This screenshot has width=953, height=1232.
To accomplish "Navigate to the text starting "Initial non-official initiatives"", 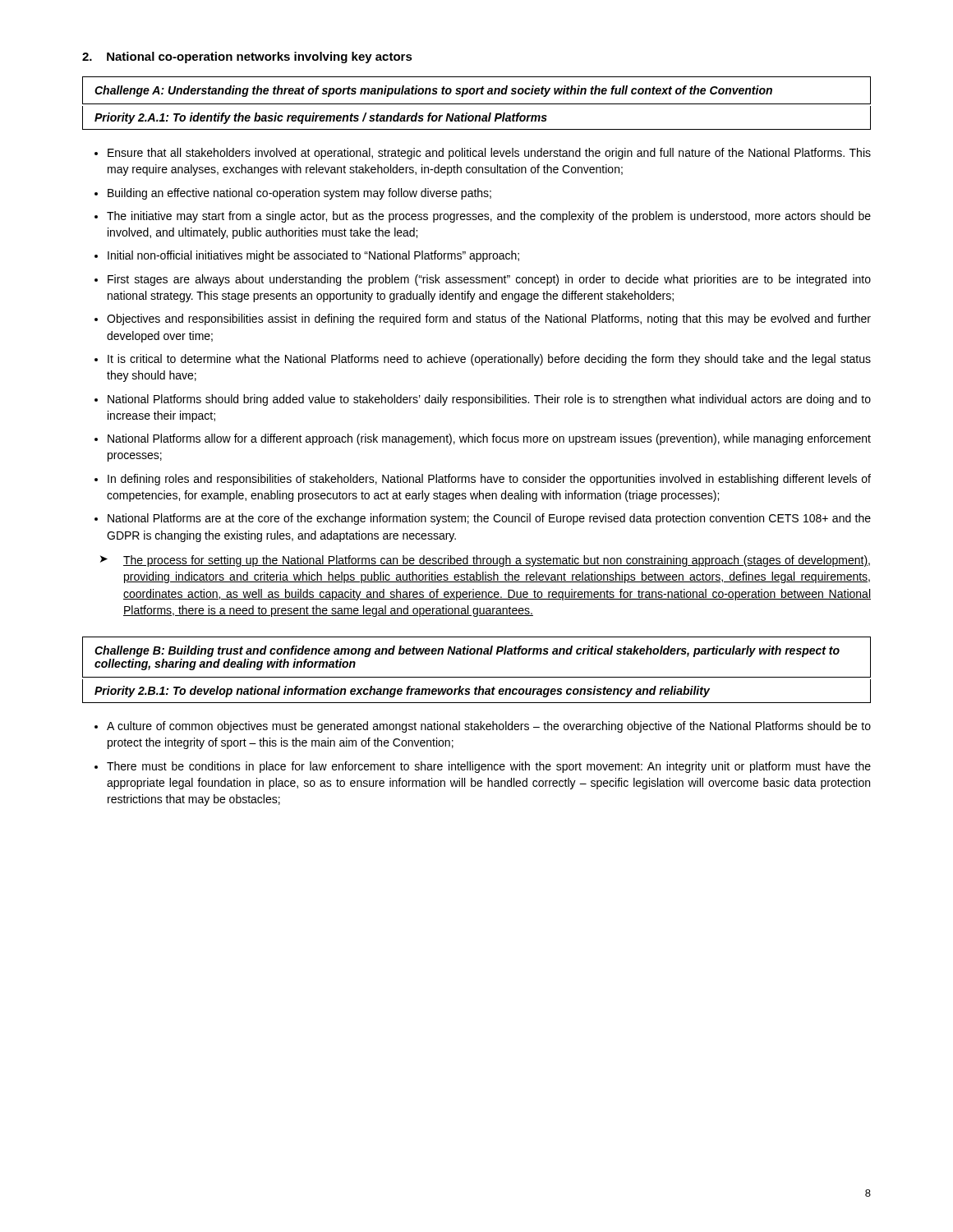I will [489, 256].
